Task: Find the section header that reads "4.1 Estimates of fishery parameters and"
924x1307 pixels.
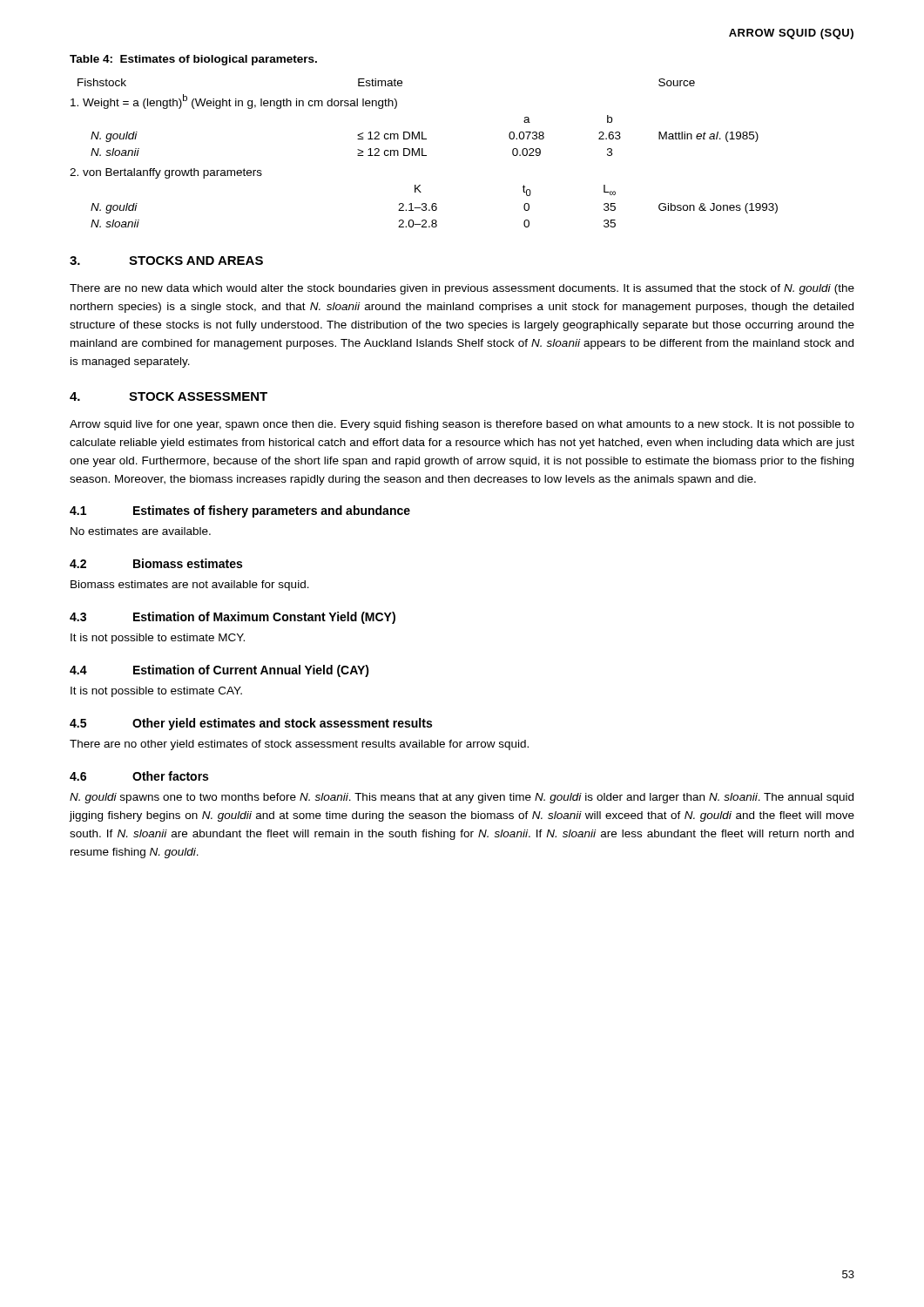Action: (x=240, y=511)
